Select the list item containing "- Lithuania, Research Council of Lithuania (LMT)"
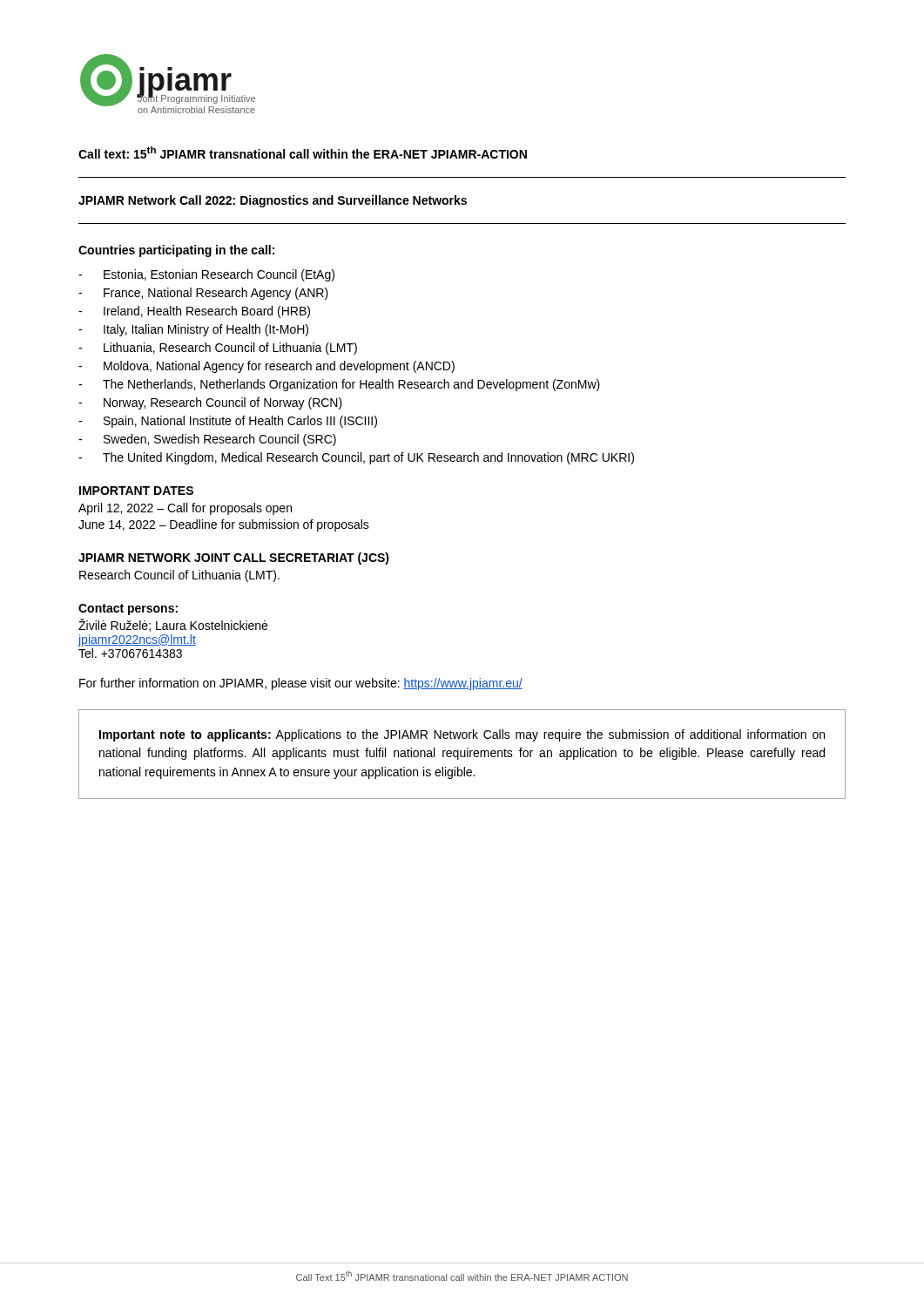Viewport: 924px width, 1307px height. point(218,347)
